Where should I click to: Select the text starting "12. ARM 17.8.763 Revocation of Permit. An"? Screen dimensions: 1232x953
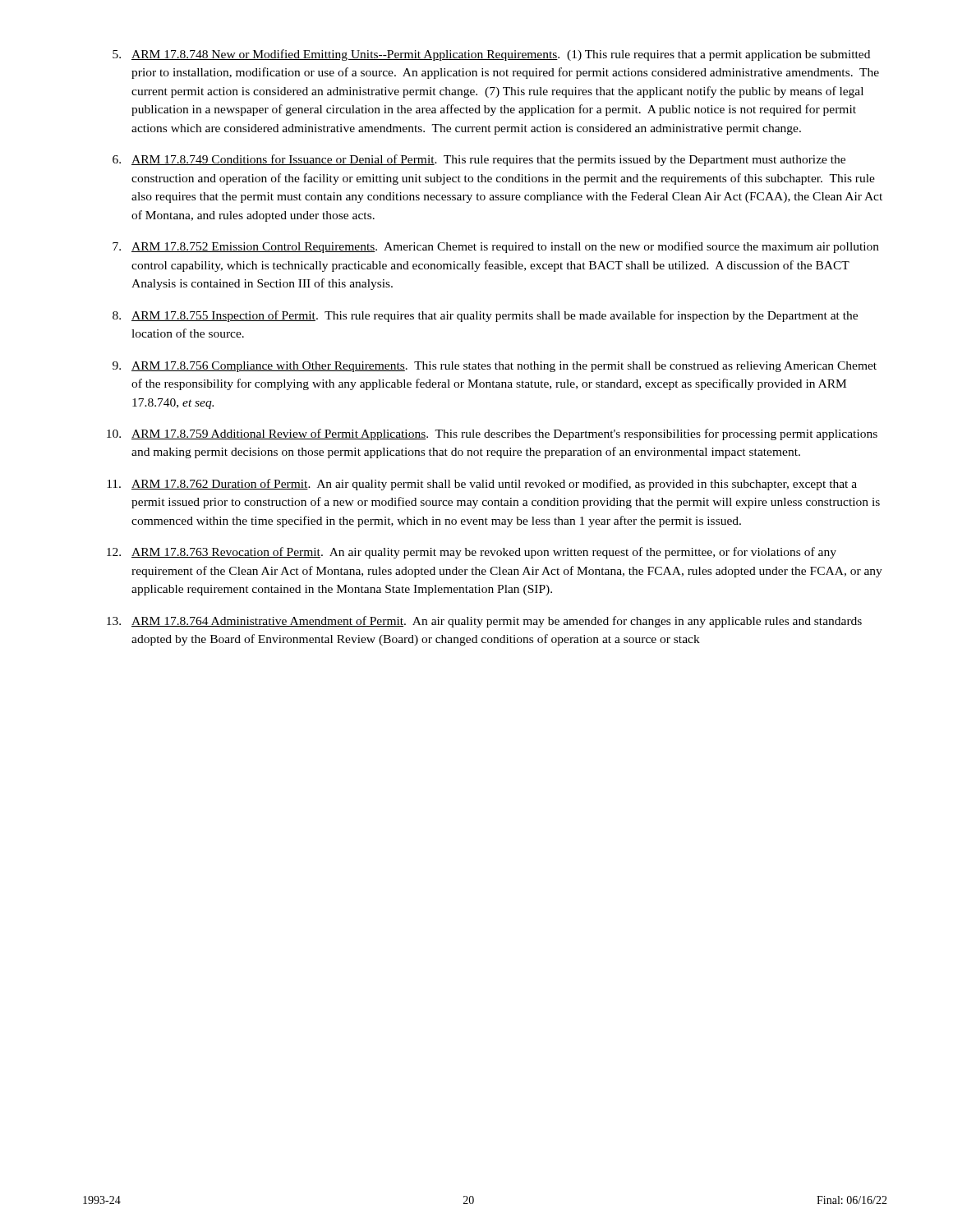click(485, 571)
